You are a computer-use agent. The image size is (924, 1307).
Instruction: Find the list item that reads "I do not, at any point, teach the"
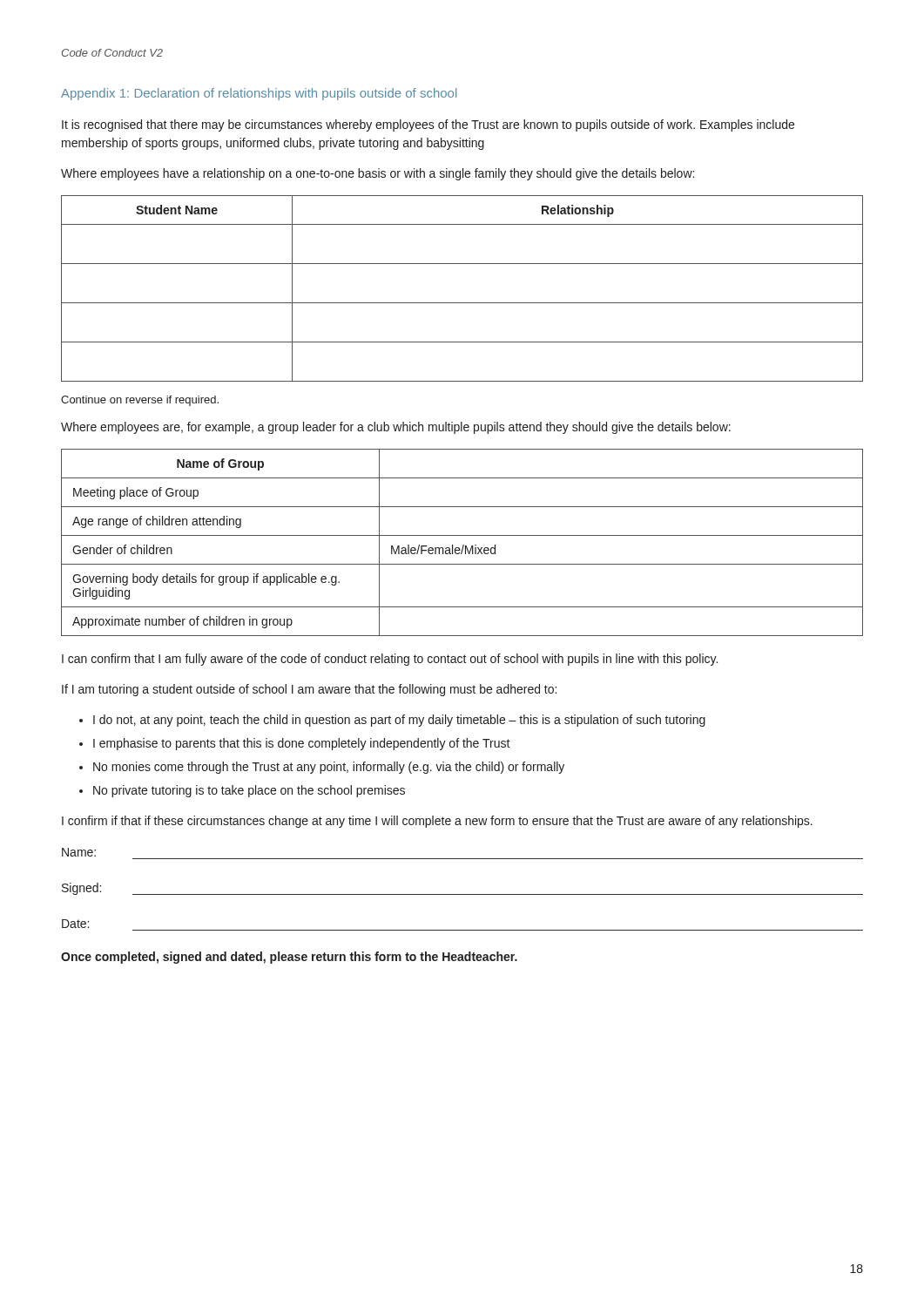[x=462, y=720]
